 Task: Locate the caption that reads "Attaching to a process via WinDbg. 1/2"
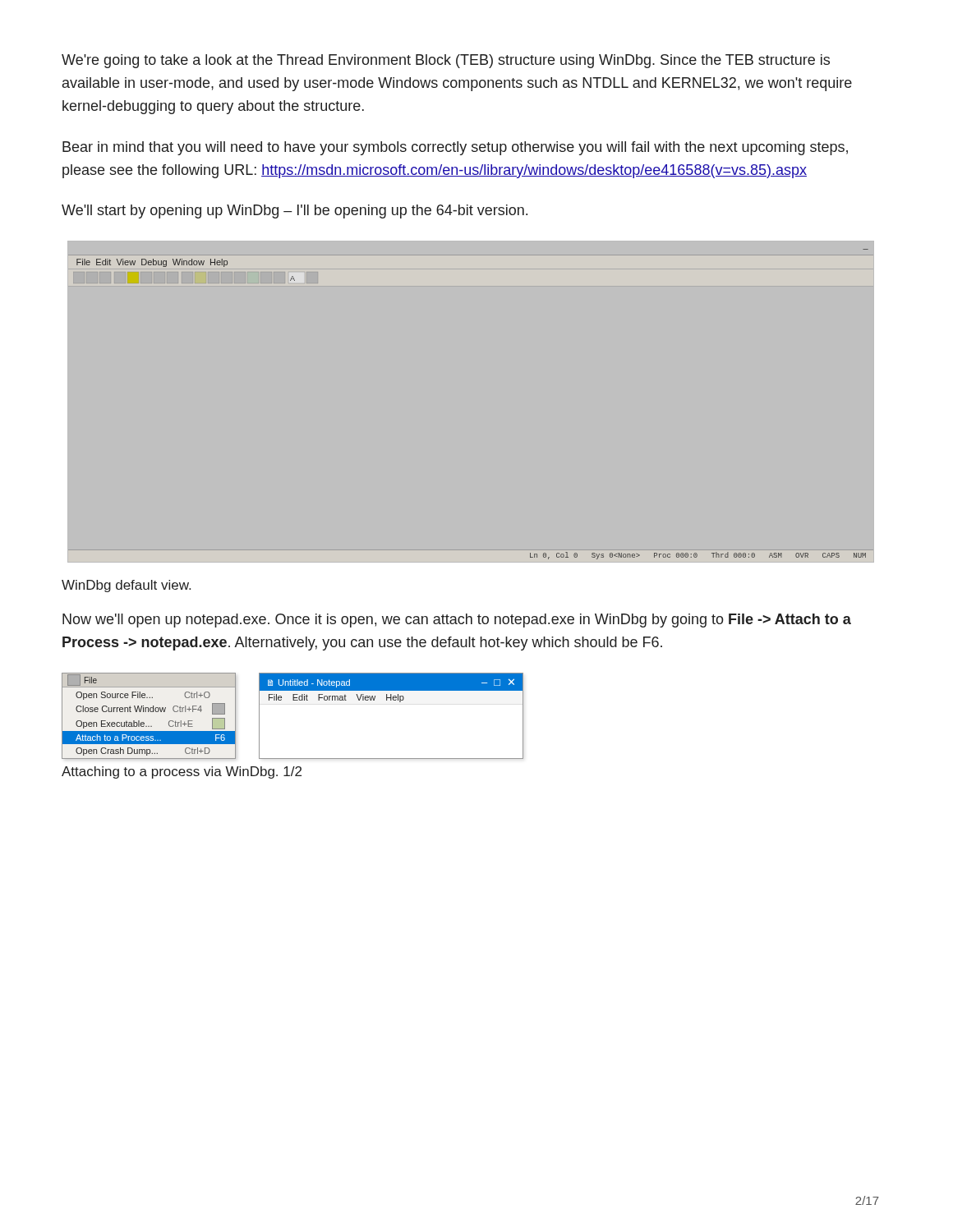click(x=182, y=772)
